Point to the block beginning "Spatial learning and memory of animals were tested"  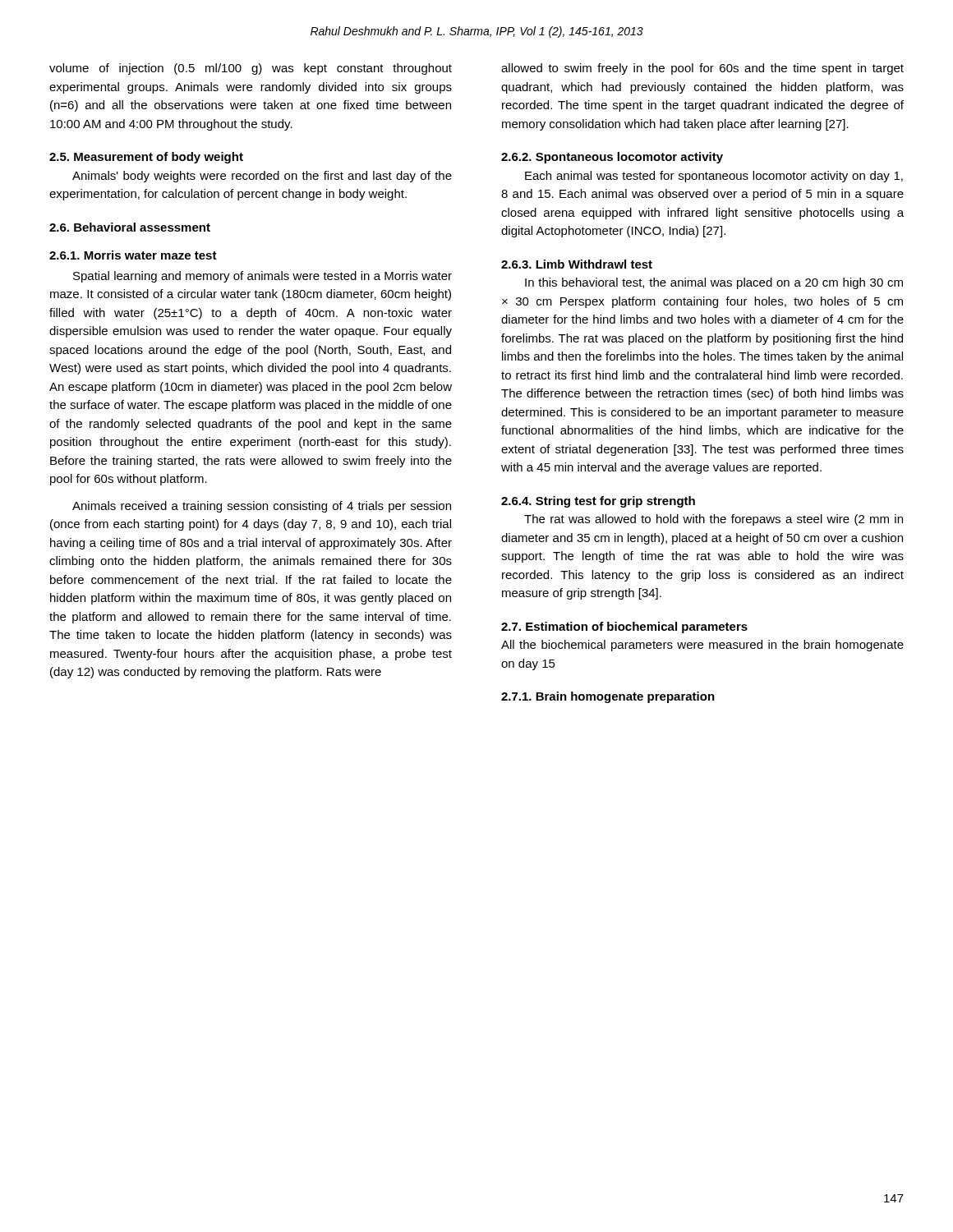(251, 377)
